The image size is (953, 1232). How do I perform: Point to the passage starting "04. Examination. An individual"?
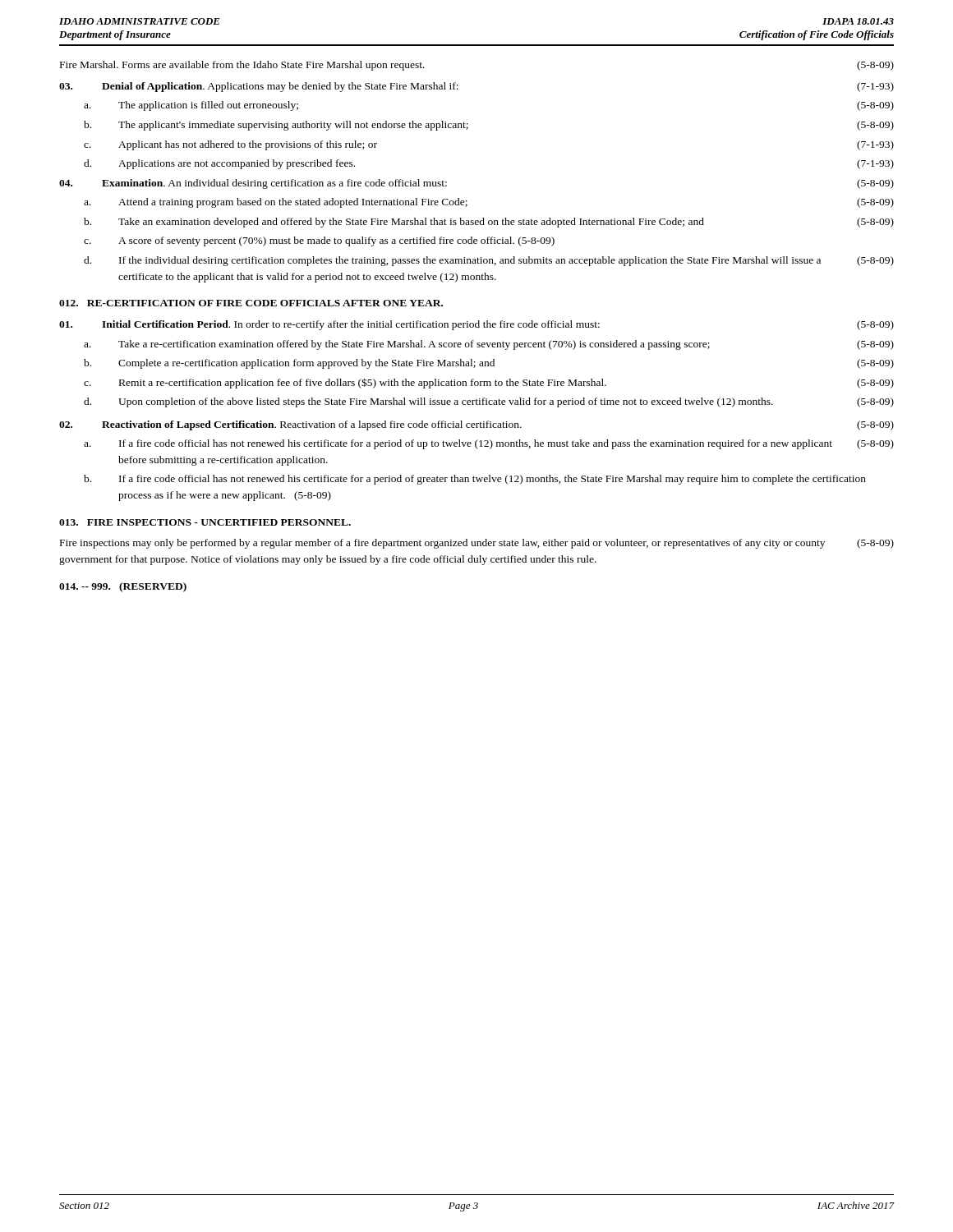click(280, 184)
